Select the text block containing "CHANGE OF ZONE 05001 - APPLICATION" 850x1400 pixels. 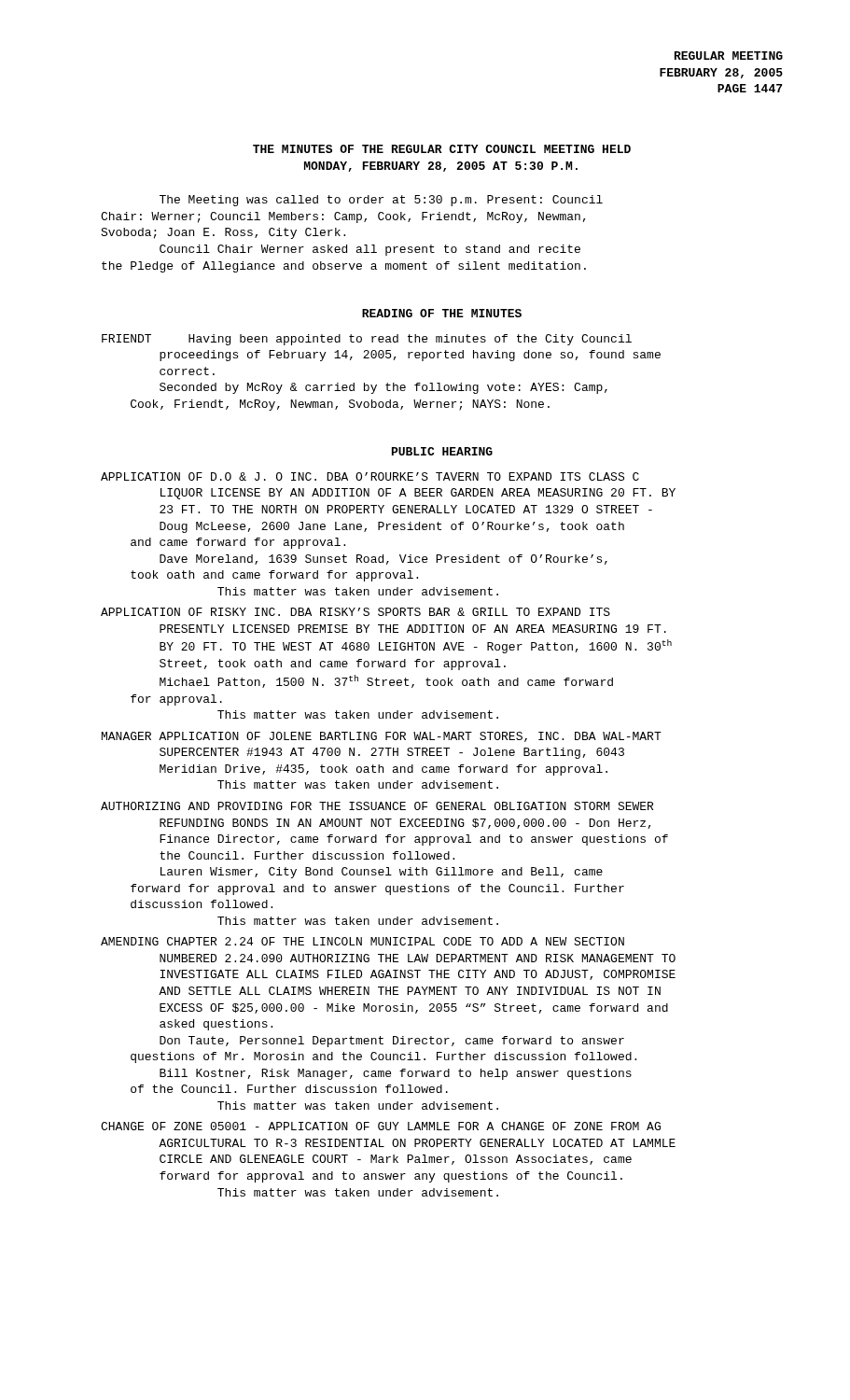pyautogui.click(x=388, y=1160)
